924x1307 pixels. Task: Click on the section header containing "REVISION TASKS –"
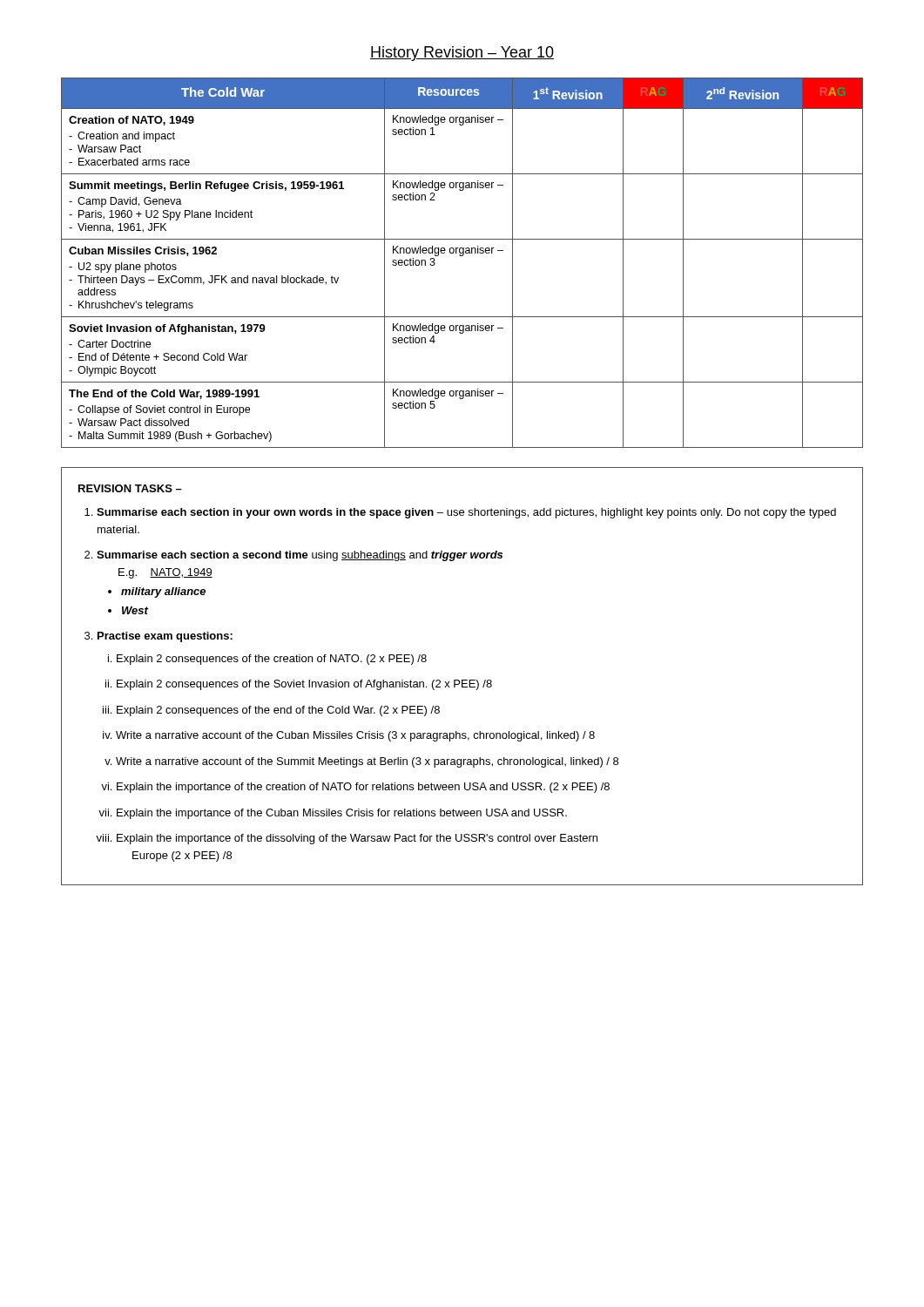click(130, 488)
